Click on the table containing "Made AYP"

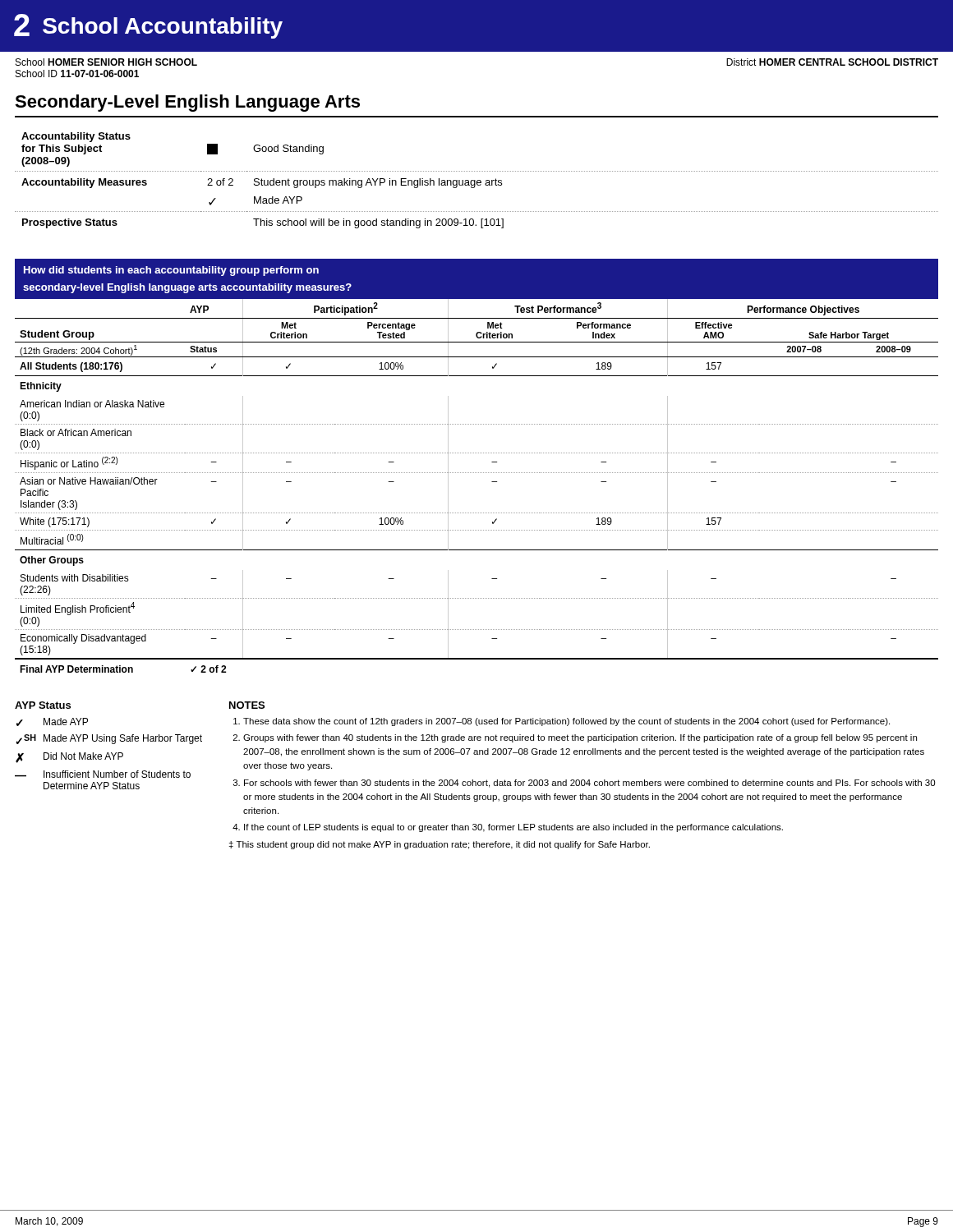click(x=476, y=179)
